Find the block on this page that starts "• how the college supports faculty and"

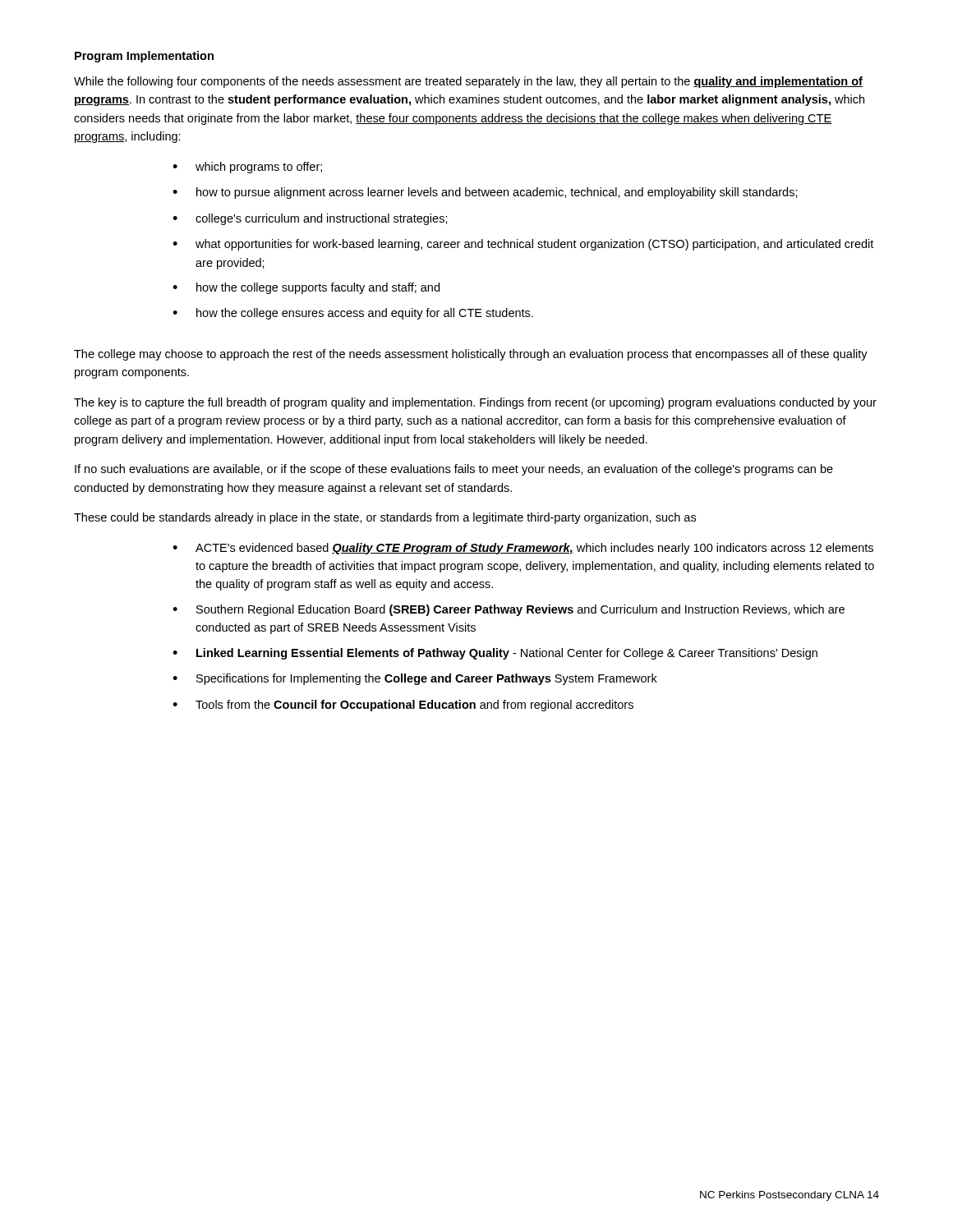(306, 288)
